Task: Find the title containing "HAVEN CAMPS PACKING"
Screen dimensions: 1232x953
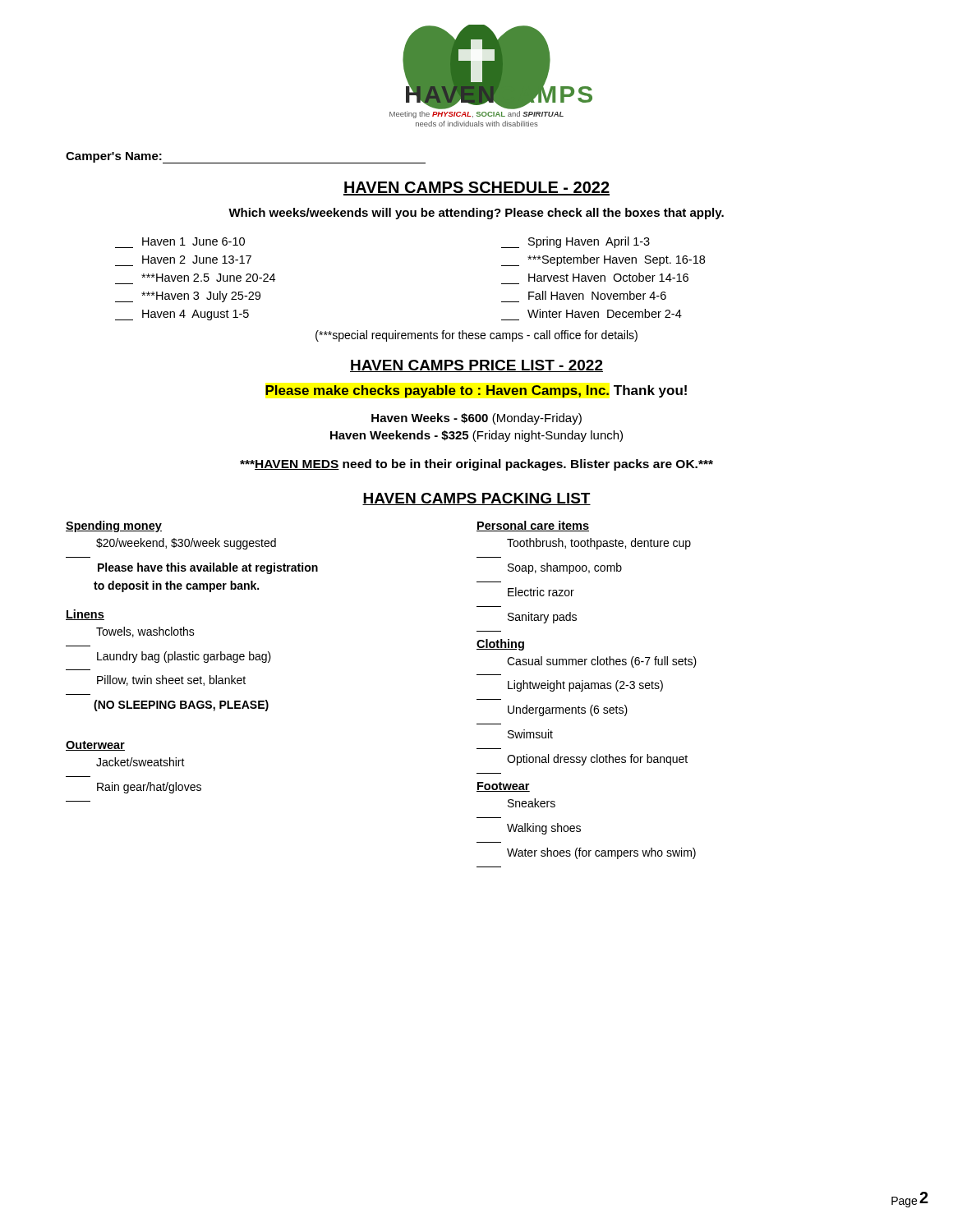Action: tap(476, 498)
